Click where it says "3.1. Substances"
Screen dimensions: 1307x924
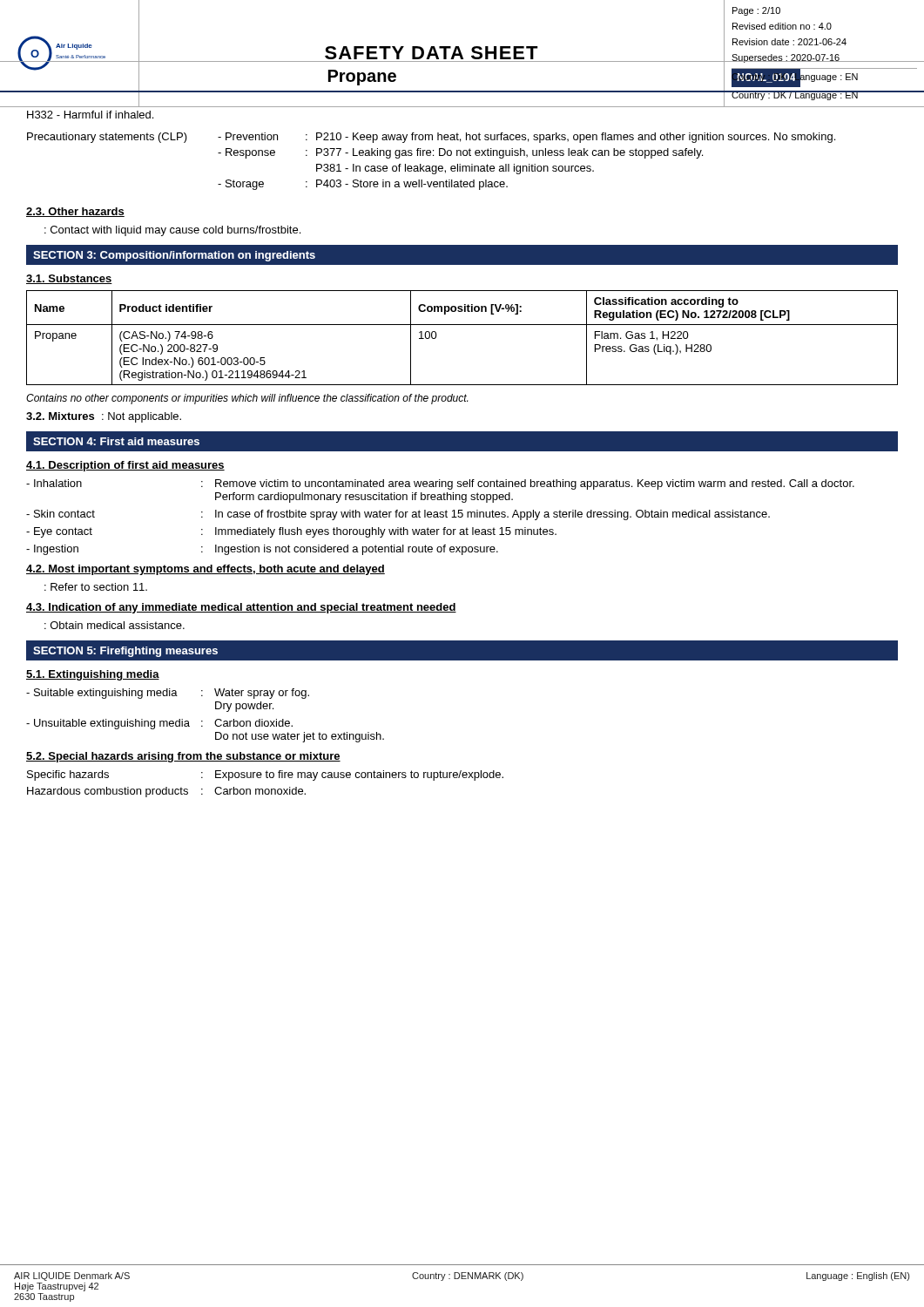(69, 278)
